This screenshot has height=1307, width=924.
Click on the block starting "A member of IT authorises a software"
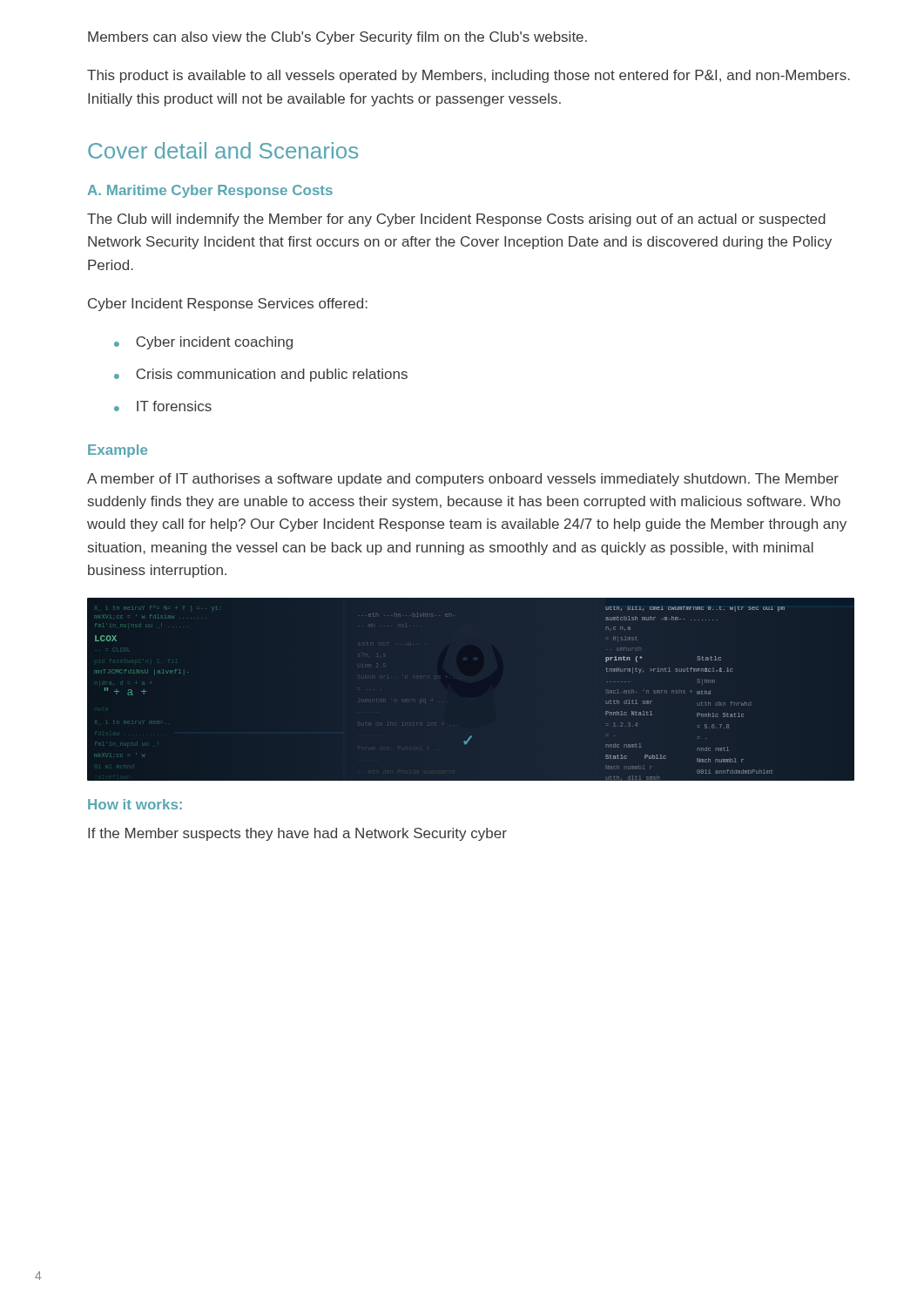tap(467, 524)
